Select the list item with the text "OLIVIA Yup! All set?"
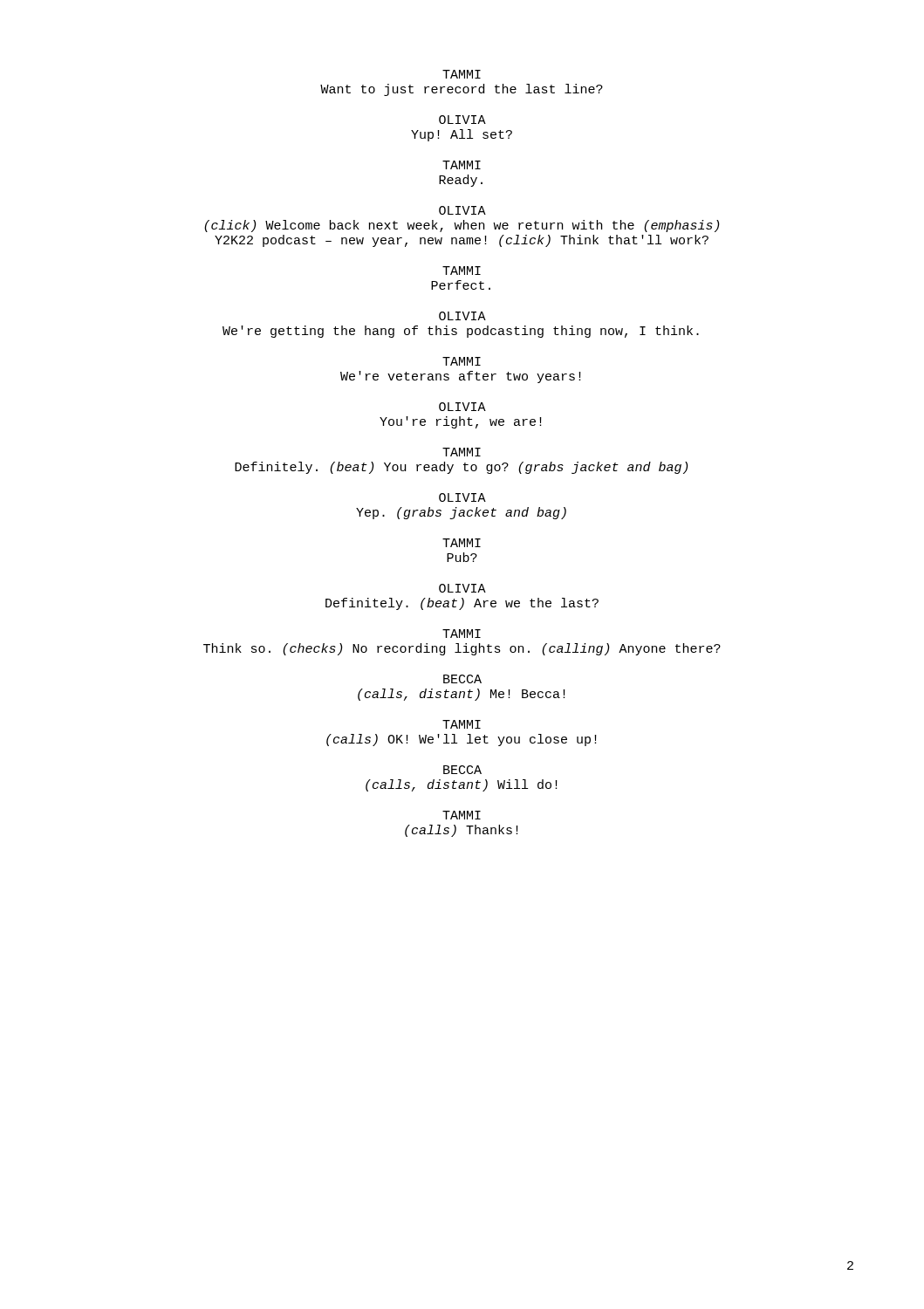Image resolution: width=924 pixels, height=1309 pixels. tap(462, 128)
